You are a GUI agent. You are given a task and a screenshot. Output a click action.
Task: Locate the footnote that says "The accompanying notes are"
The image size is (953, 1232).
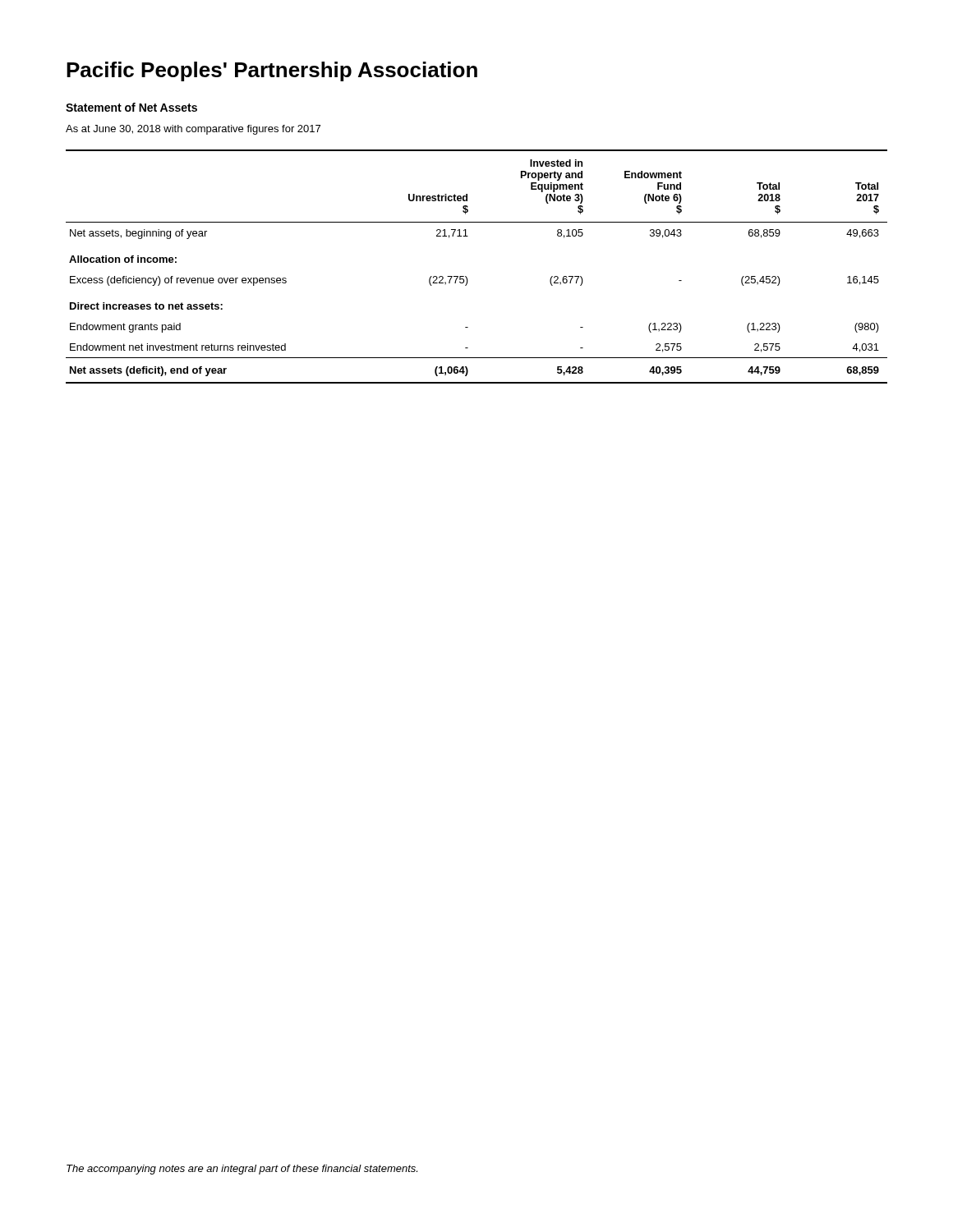[x=242, y=1168]
